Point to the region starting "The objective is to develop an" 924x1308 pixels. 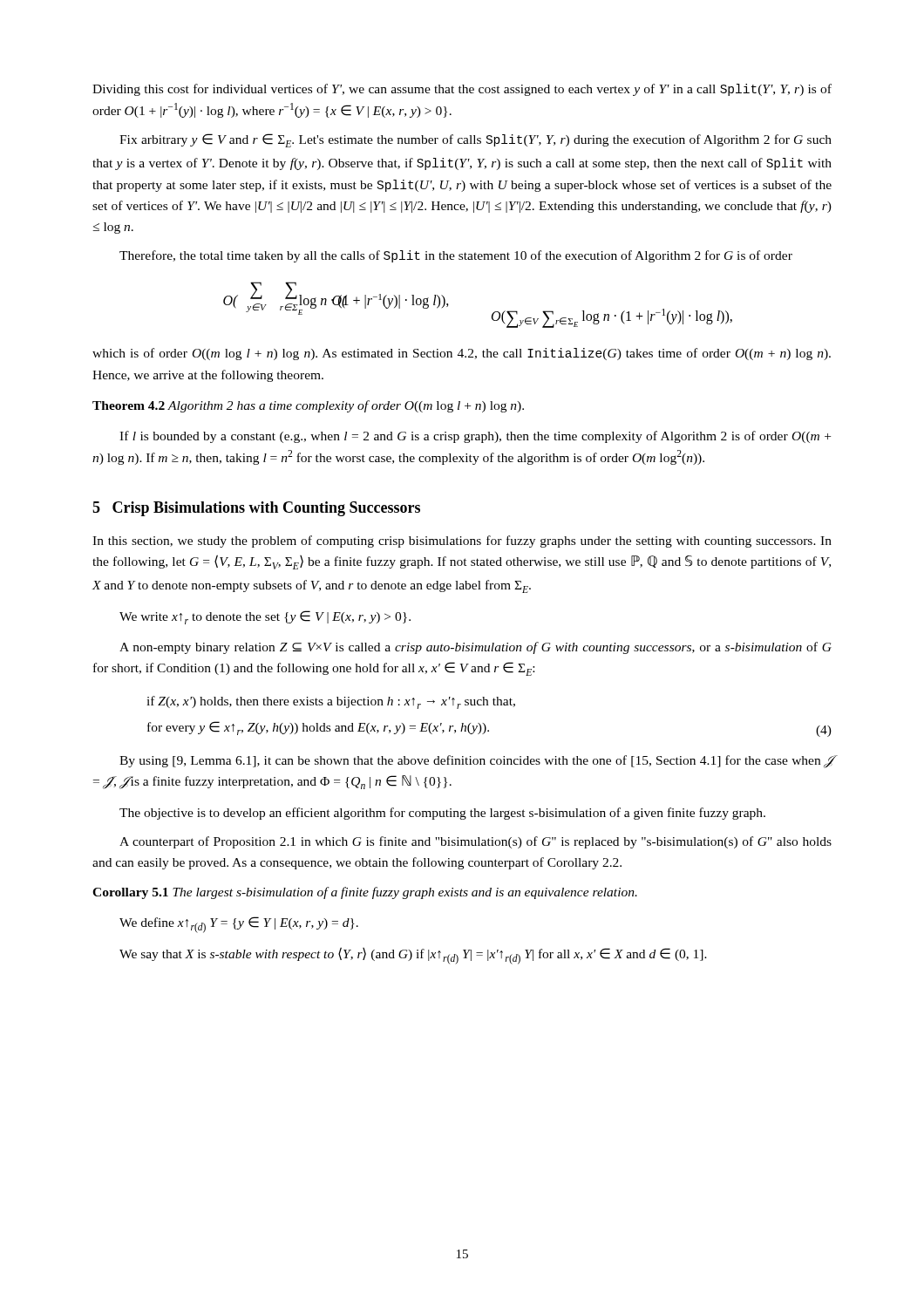(x=462, y=813)
